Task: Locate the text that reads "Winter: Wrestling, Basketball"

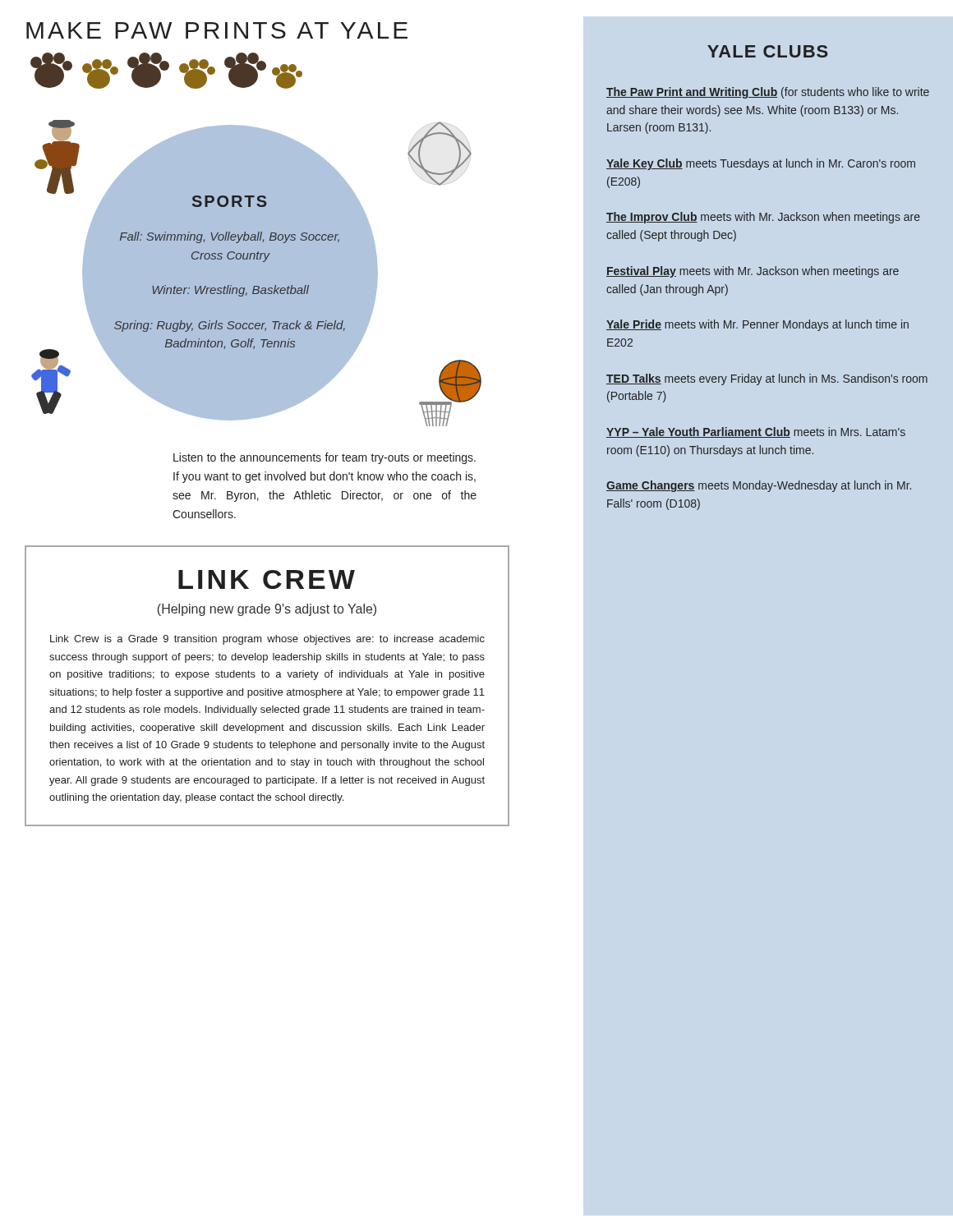Action: 230,290
